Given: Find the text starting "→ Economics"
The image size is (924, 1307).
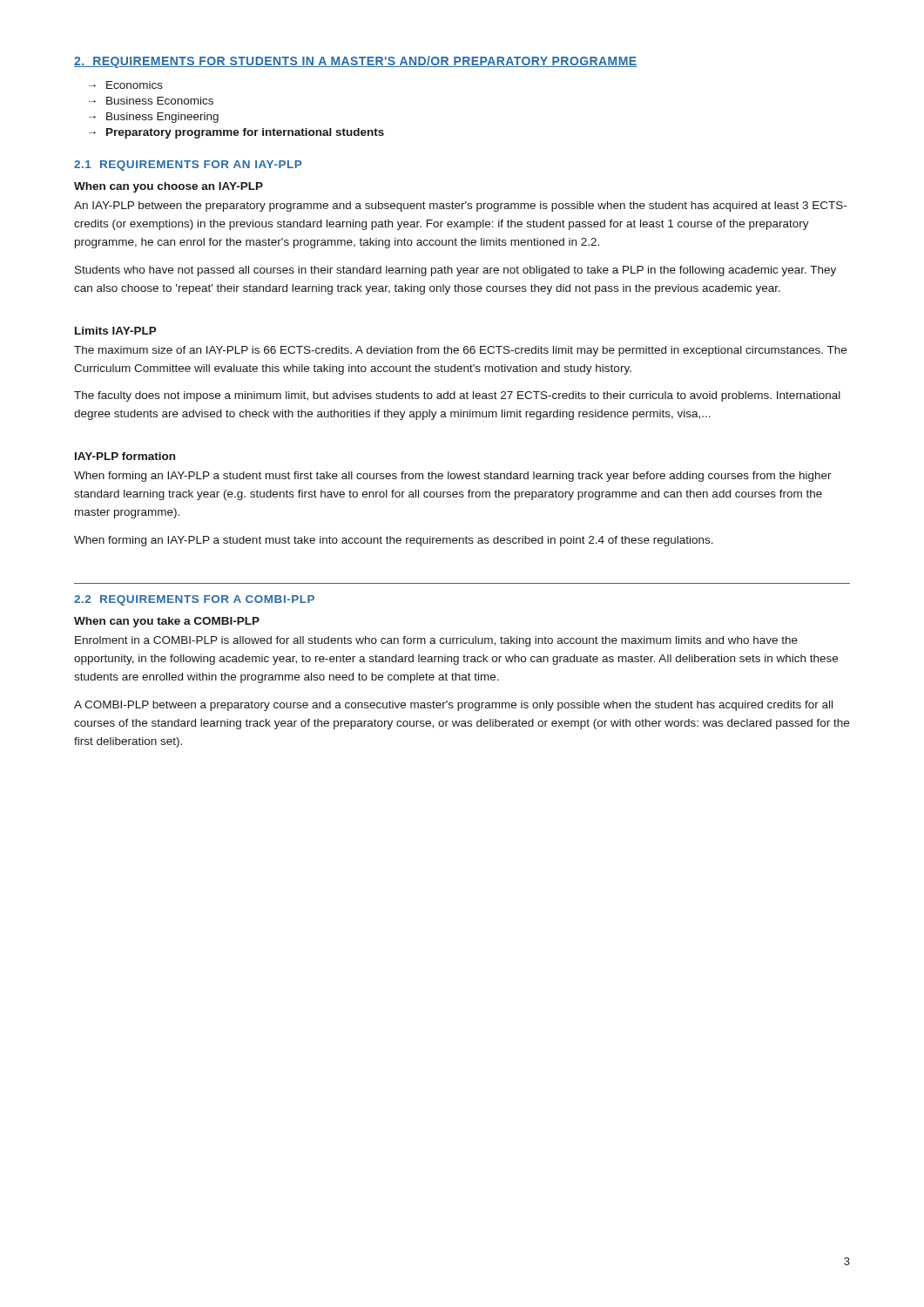Looking at the screenshot, I should [125, 85].
